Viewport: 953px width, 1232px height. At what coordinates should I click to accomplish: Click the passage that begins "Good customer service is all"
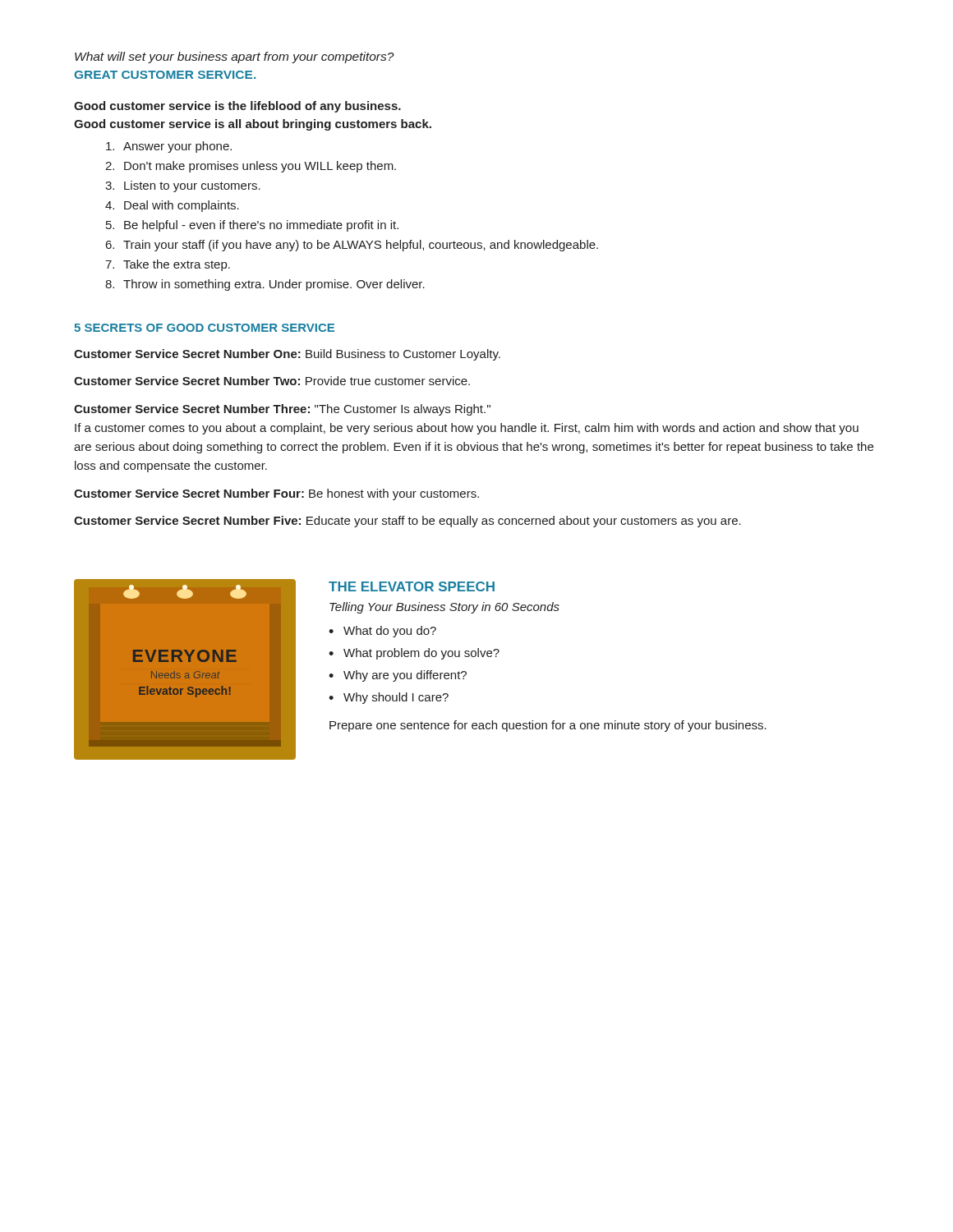click(253, 124)
